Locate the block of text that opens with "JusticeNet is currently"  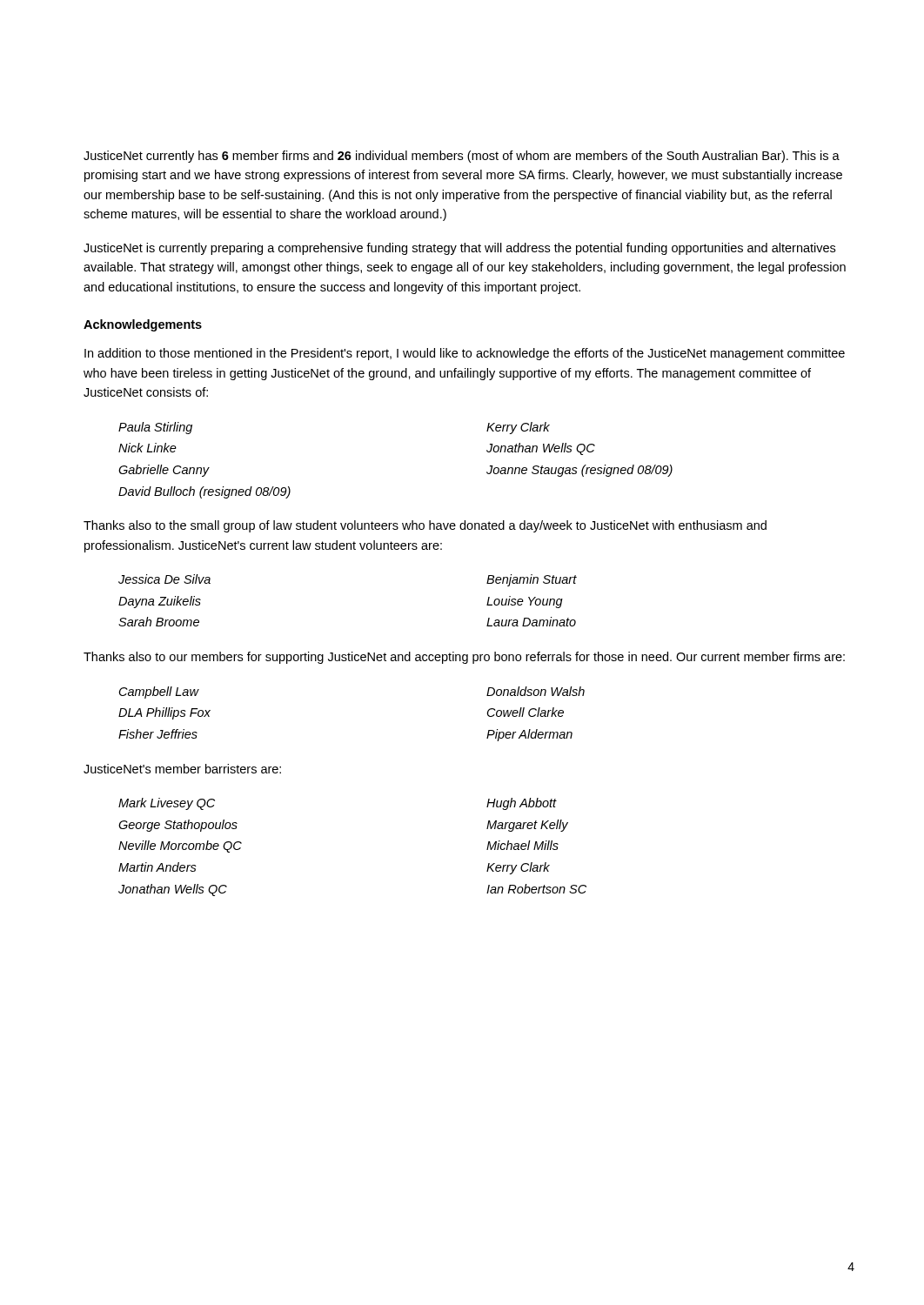[465, 267]
